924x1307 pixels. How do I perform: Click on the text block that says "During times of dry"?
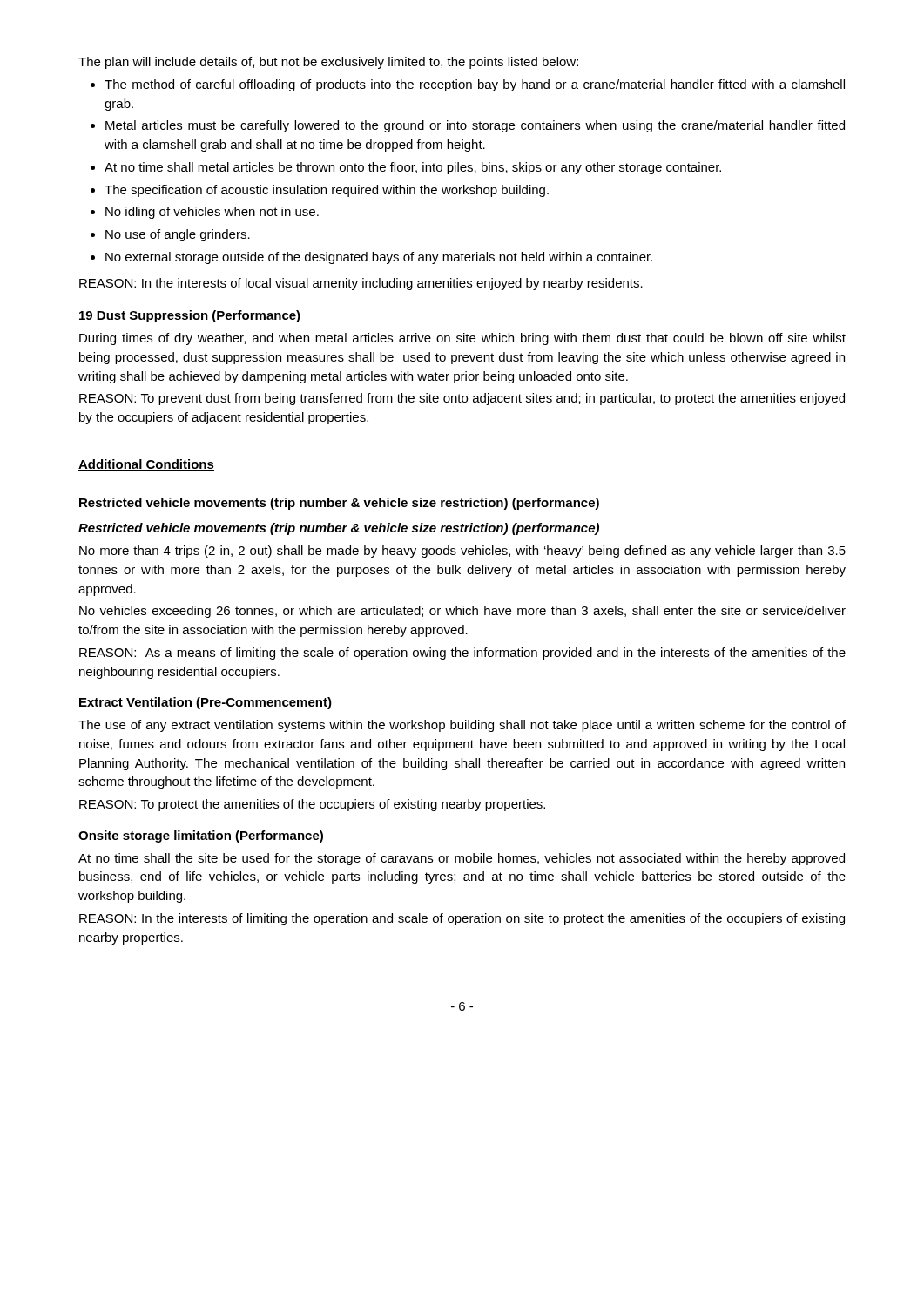pos(462,357)
